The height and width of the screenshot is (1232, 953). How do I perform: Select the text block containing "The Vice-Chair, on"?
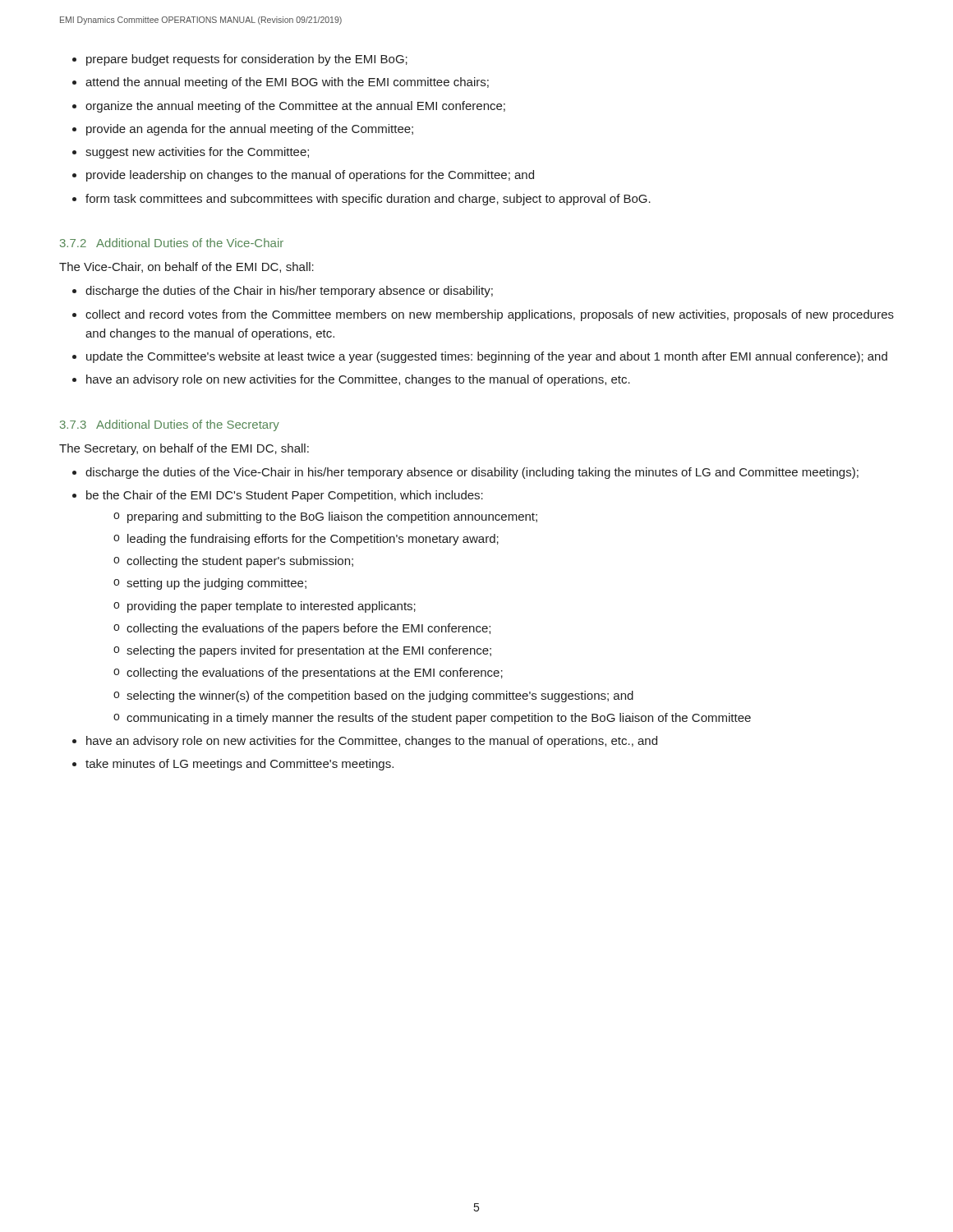[x=187, y=266]
